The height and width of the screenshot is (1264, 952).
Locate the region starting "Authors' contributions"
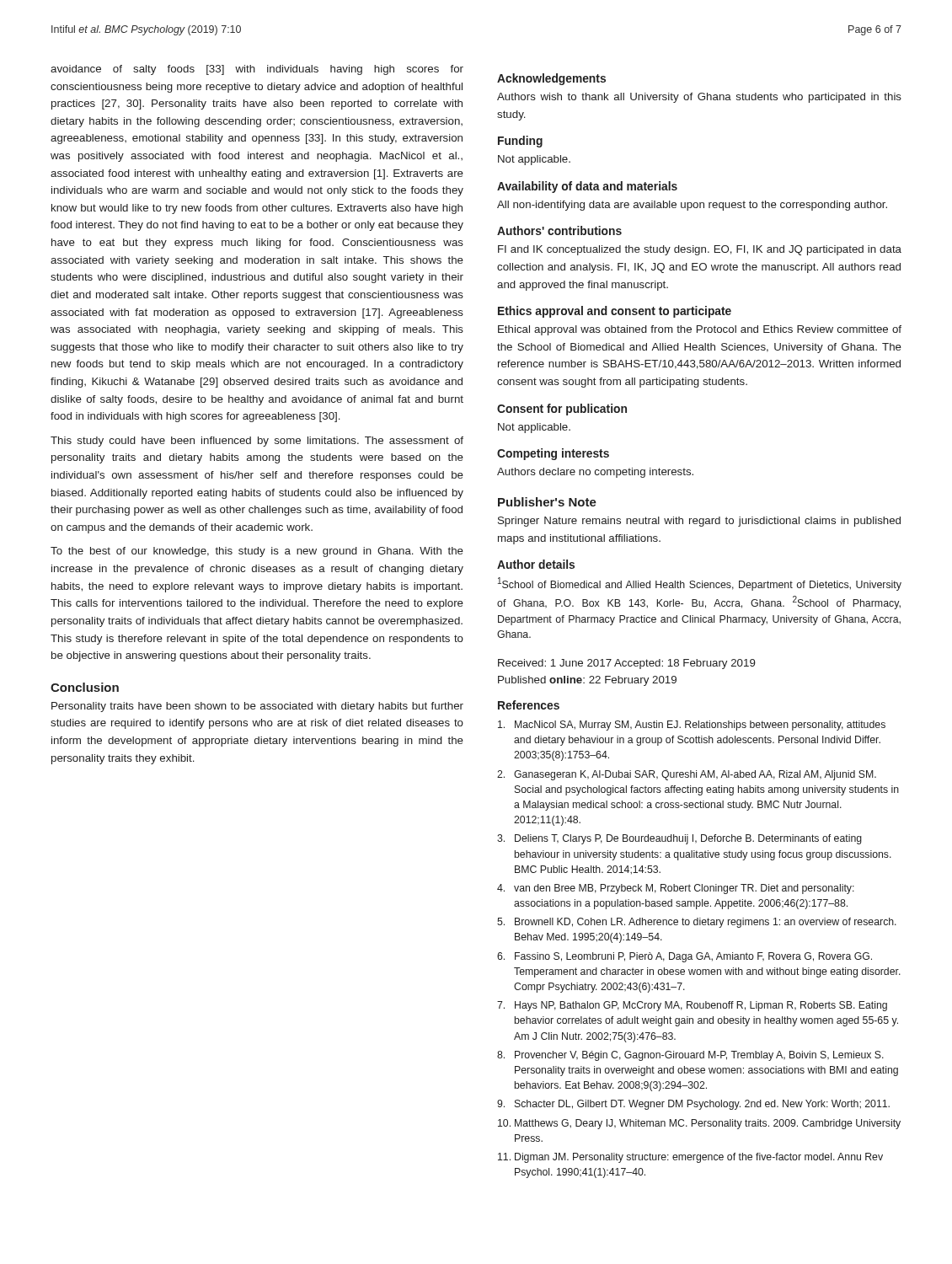tap(559, 232)
